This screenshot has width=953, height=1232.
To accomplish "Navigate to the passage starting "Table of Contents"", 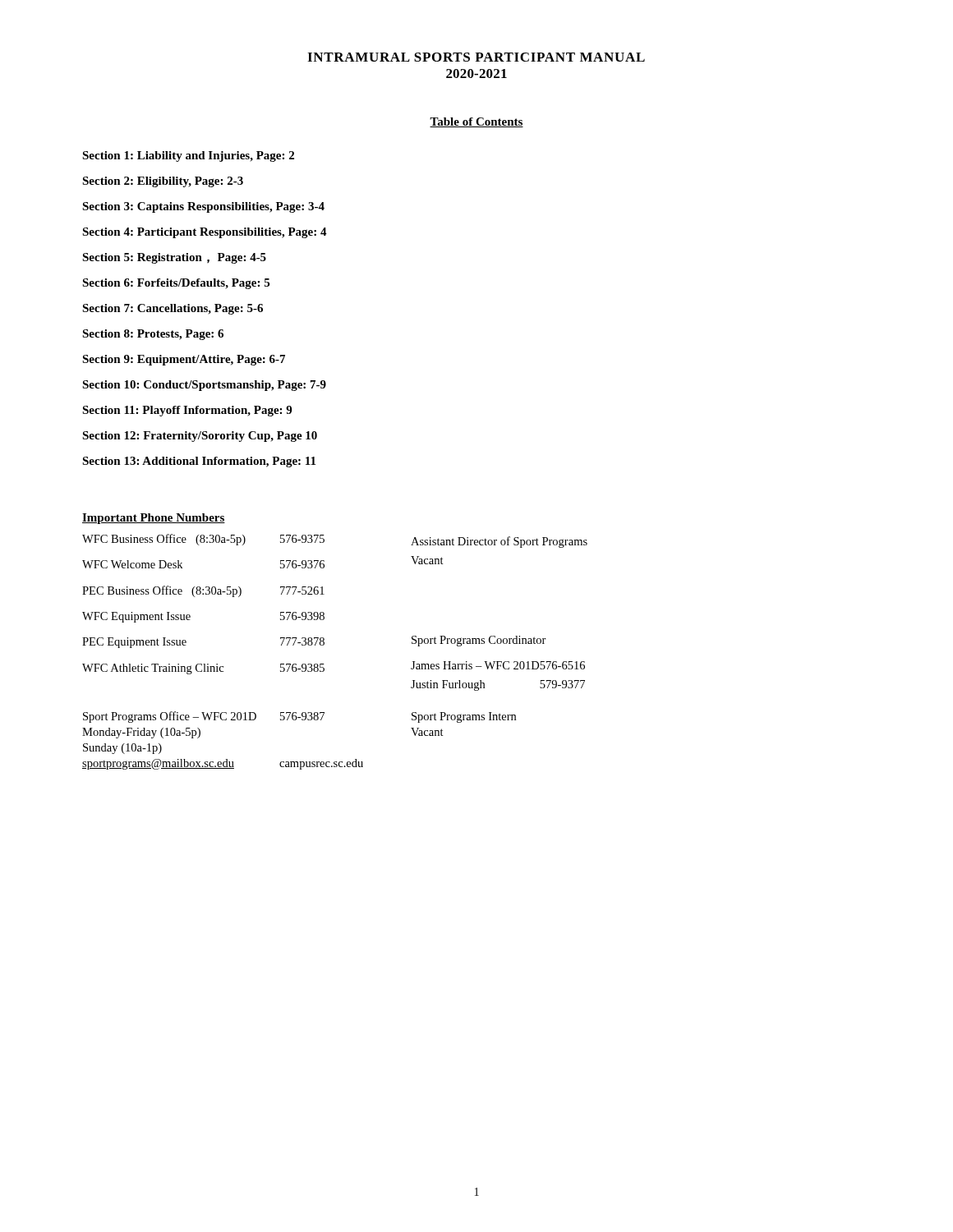I will tap(476, 122).
